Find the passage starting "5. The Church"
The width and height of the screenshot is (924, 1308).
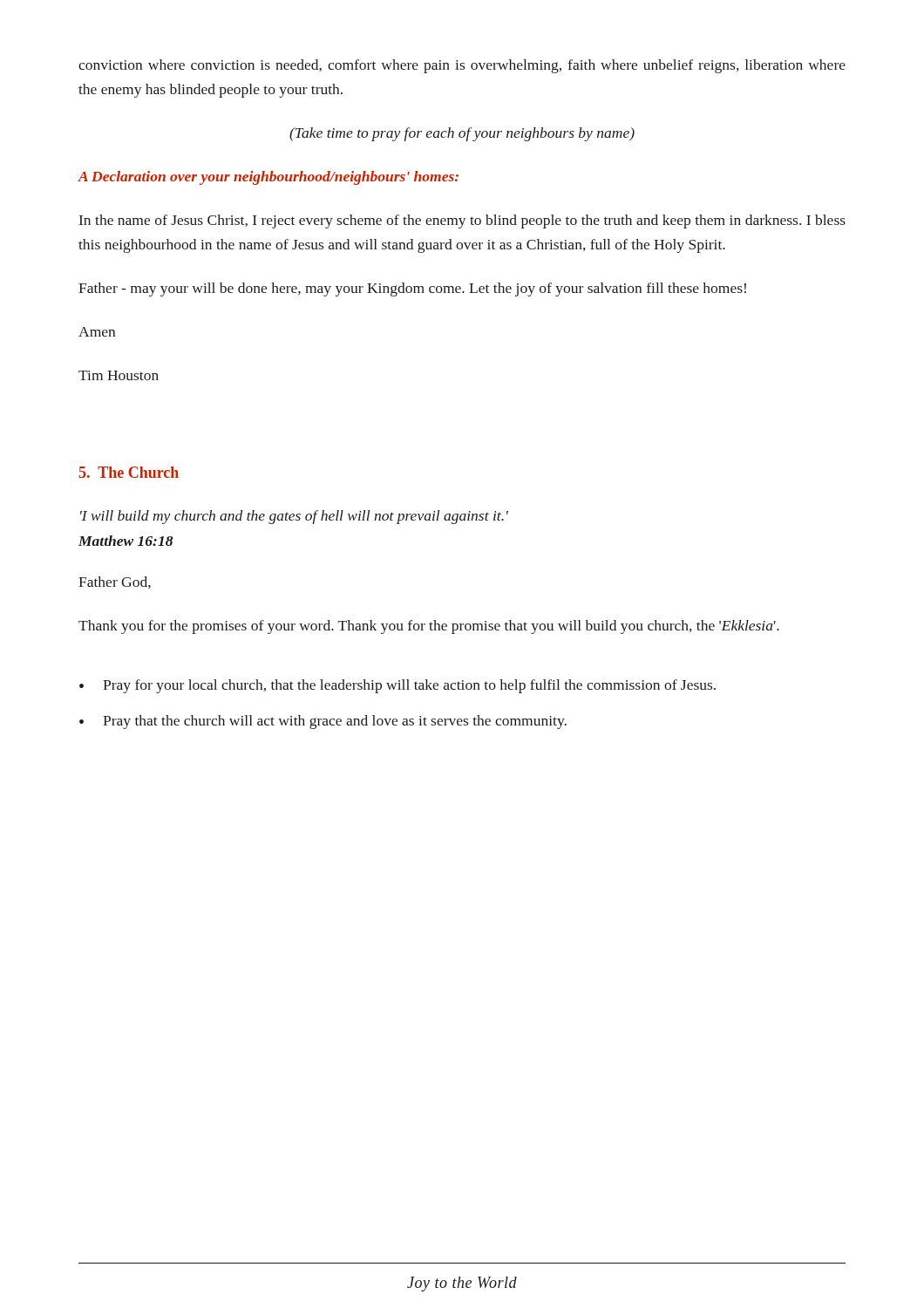(x=129, y=473)
